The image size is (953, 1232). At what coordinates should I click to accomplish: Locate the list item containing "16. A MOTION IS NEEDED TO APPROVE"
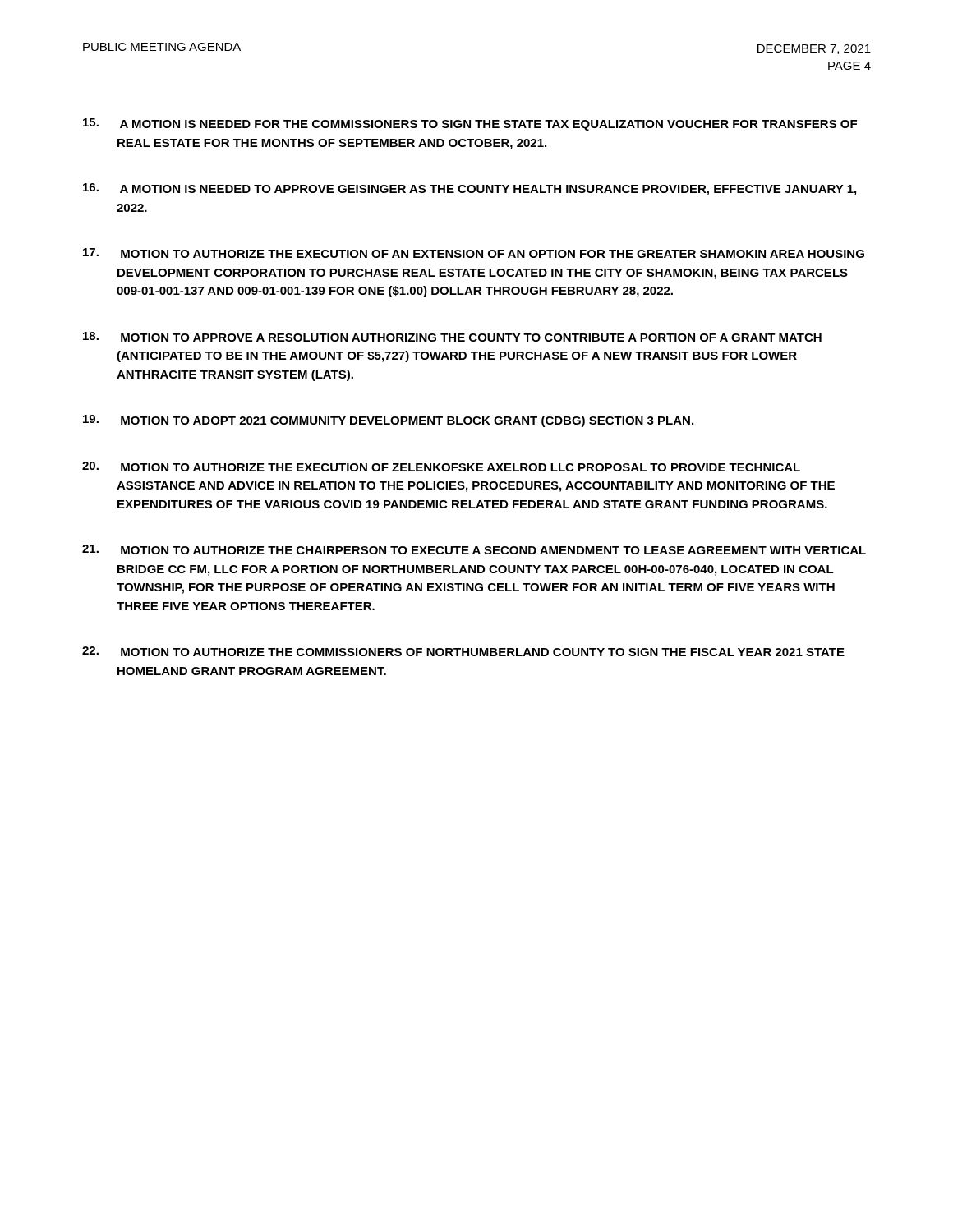(x=476, y=198)
